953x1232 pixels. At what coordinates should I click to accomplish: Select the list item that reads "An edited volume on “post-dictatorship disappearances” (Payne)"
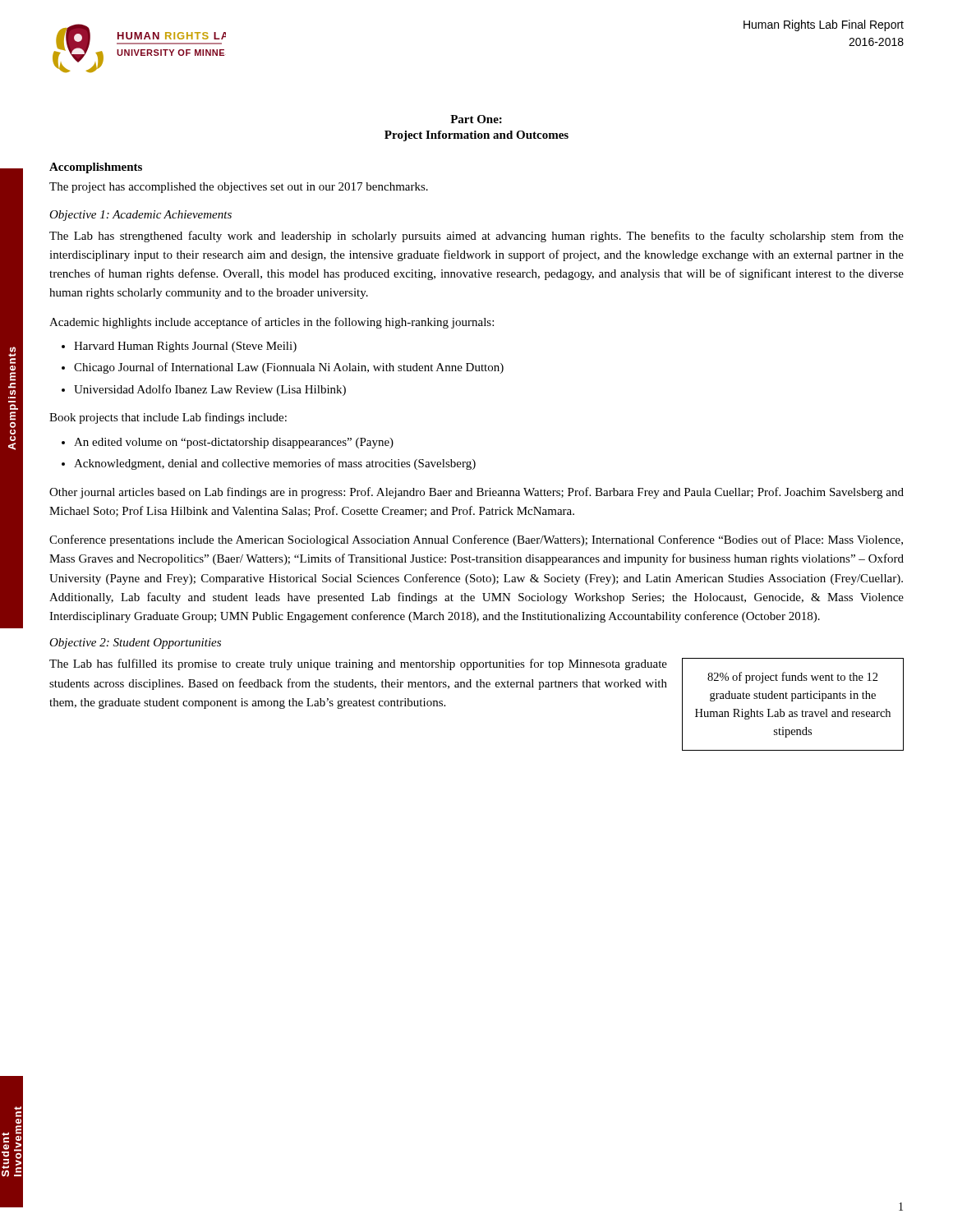[234, 441]
